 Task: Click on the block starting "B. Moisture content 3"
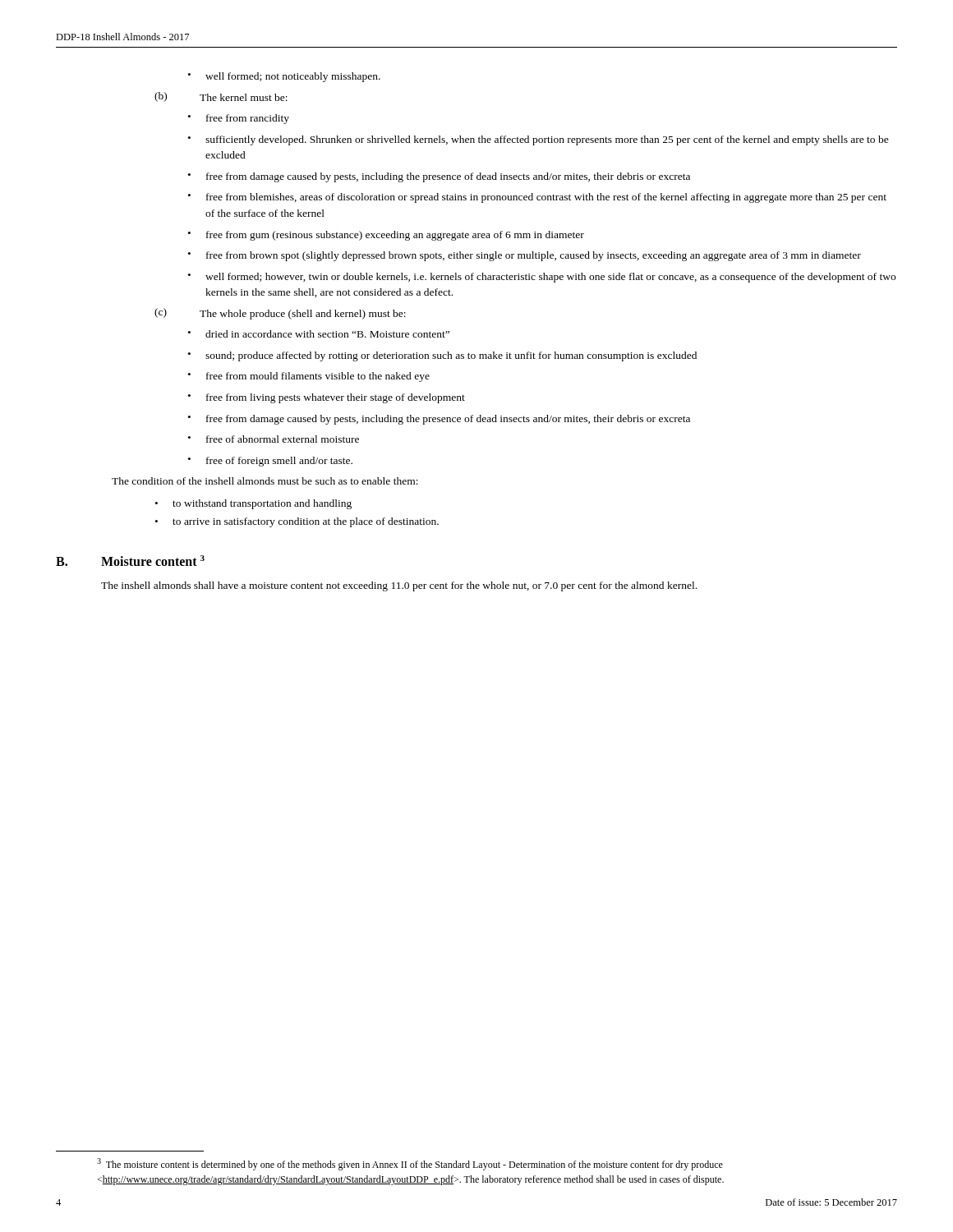[x=130, y=561]
